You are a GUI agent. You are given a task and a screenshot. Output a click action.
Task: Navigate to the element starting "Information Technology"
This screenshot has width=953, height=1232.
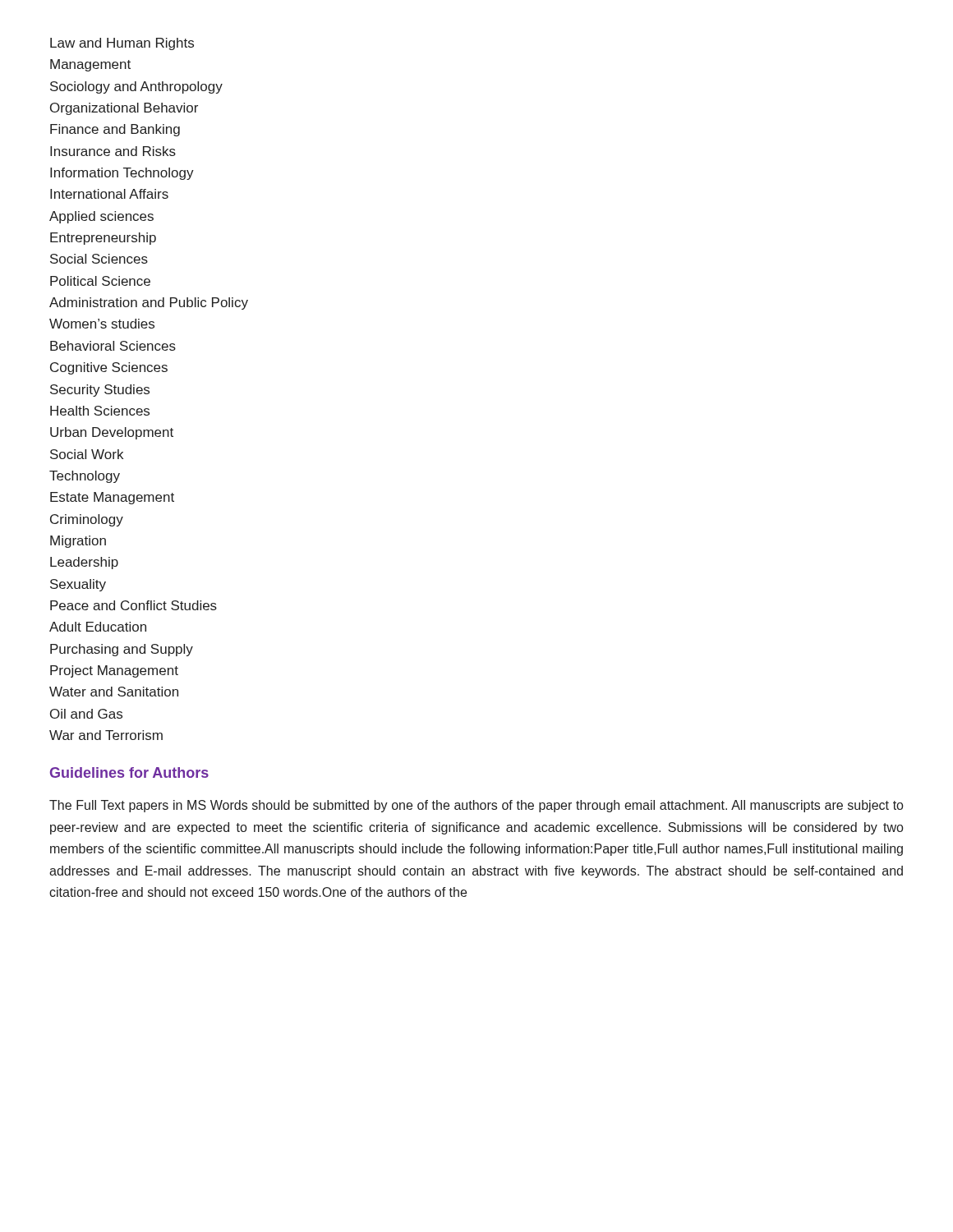pos(121,173)
